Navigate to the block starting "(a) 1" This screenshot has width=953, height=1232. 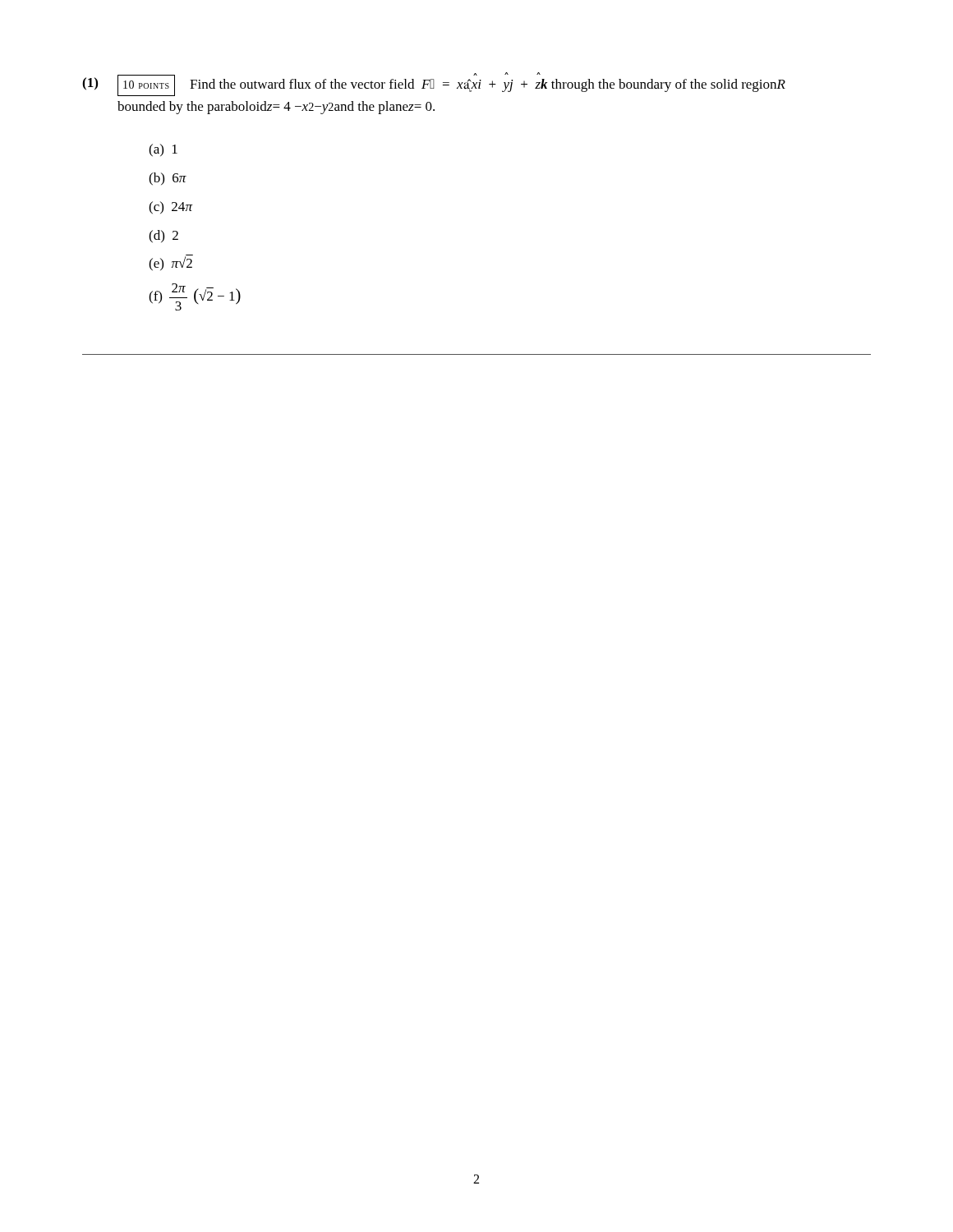(x=163, y=149)
